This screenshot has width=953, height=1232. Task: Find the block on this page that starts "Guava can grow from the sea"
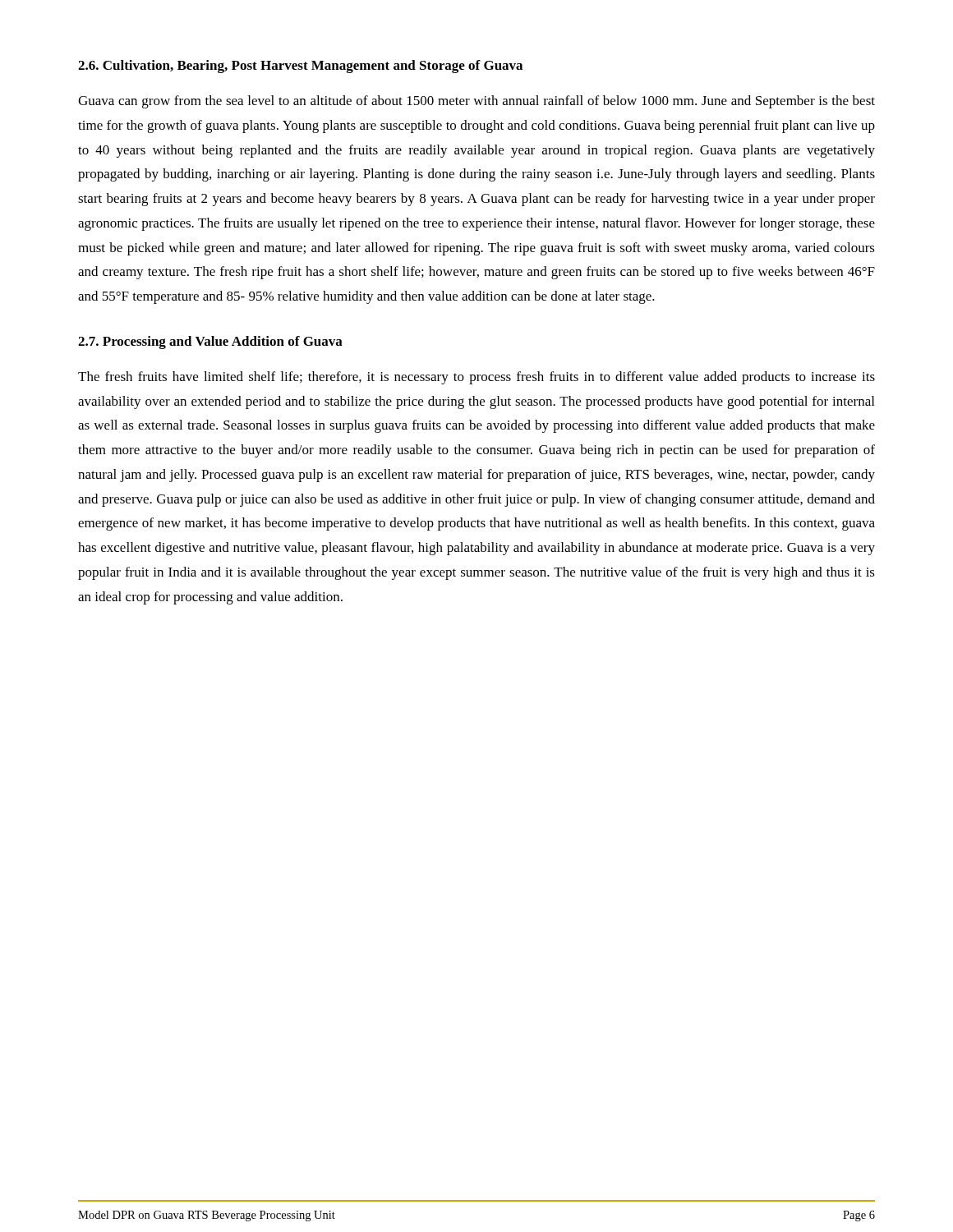[x=476, y=198]
